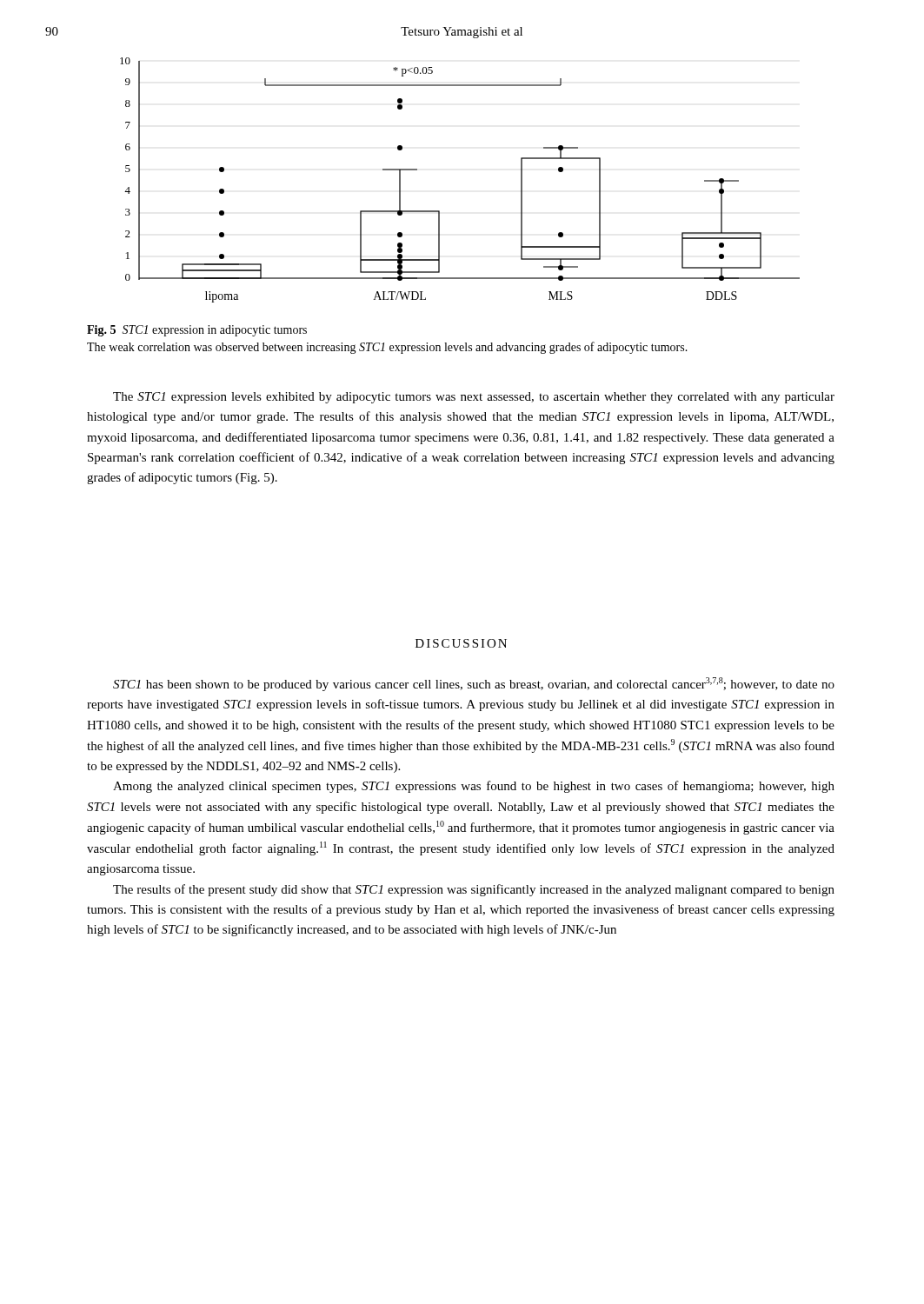This screenshot has width=924, height=1304.
Task: Locate the caption that reads "Fig. 5 STC1 expression"
Action: tap(387, 338)
